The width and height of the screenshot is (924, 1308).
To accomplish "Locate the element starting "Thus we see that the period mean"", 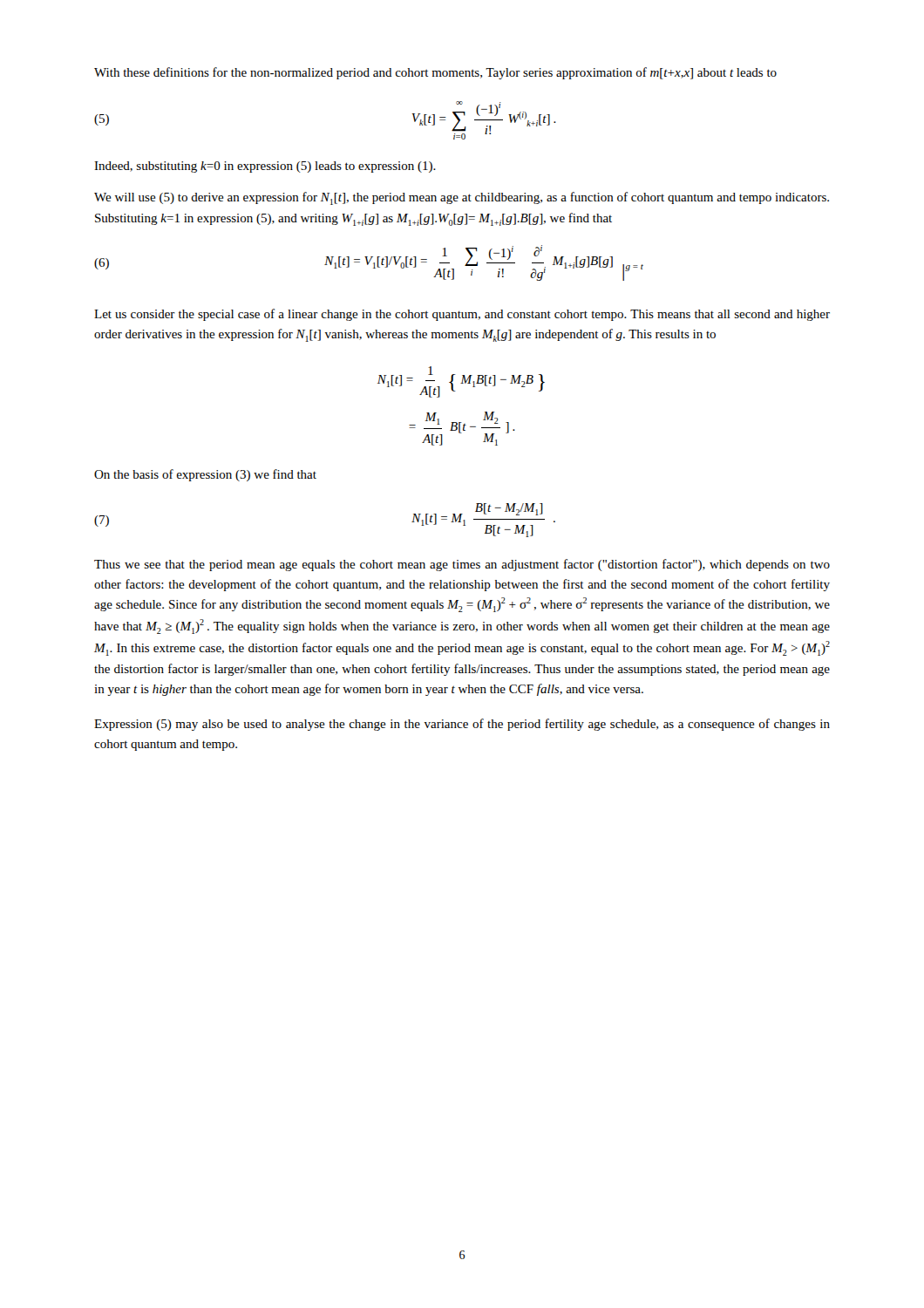I will coord(462,627).
